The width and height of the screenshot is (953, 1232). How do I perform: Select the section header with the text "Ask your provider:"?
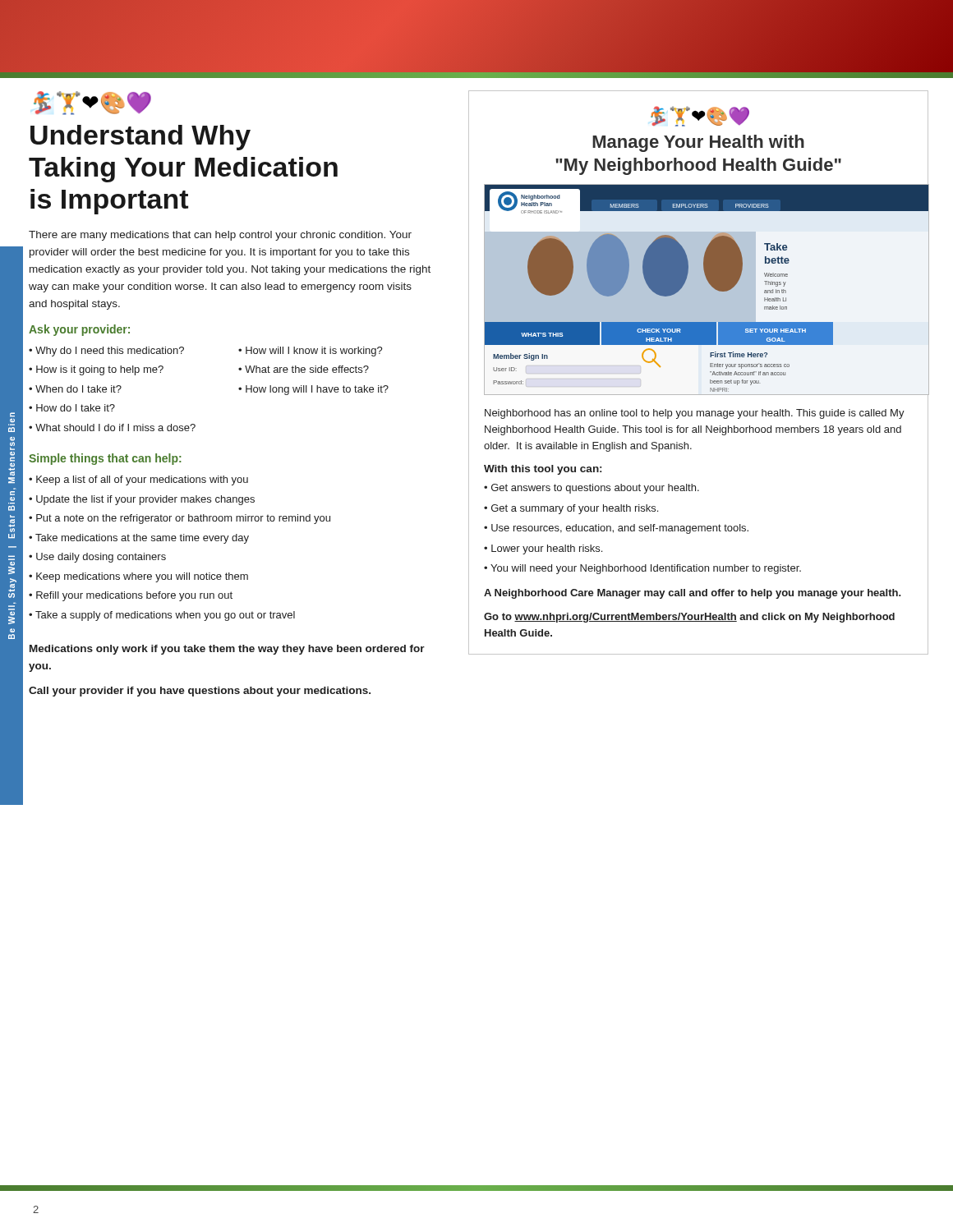[x=80, y=329]
